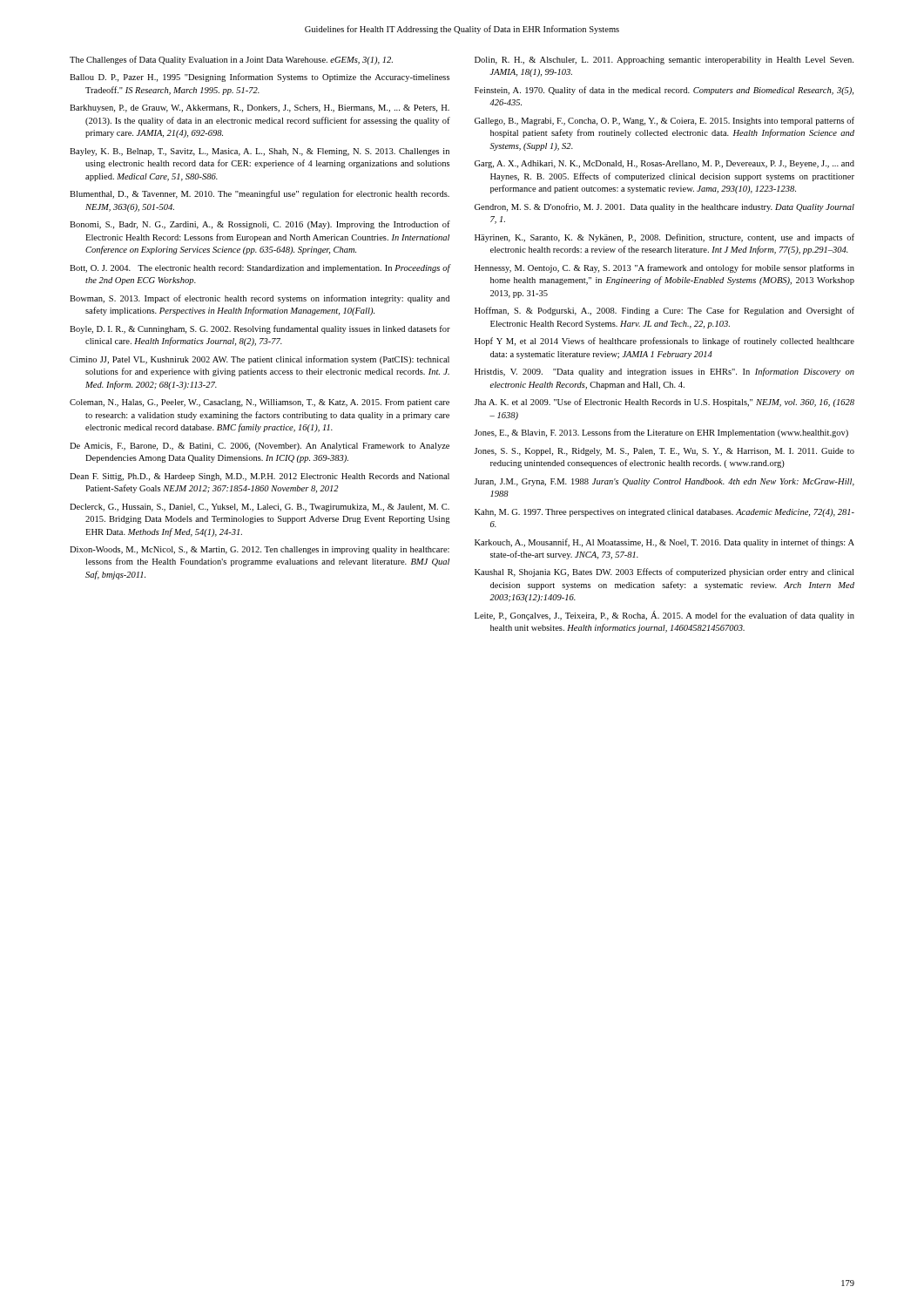Viewport: 924px width, 1307px height.
Task: Find the element starting "Garg, A. X., Adhikari, N. K., McDonald, H.,"
Action: pos(664,176)
